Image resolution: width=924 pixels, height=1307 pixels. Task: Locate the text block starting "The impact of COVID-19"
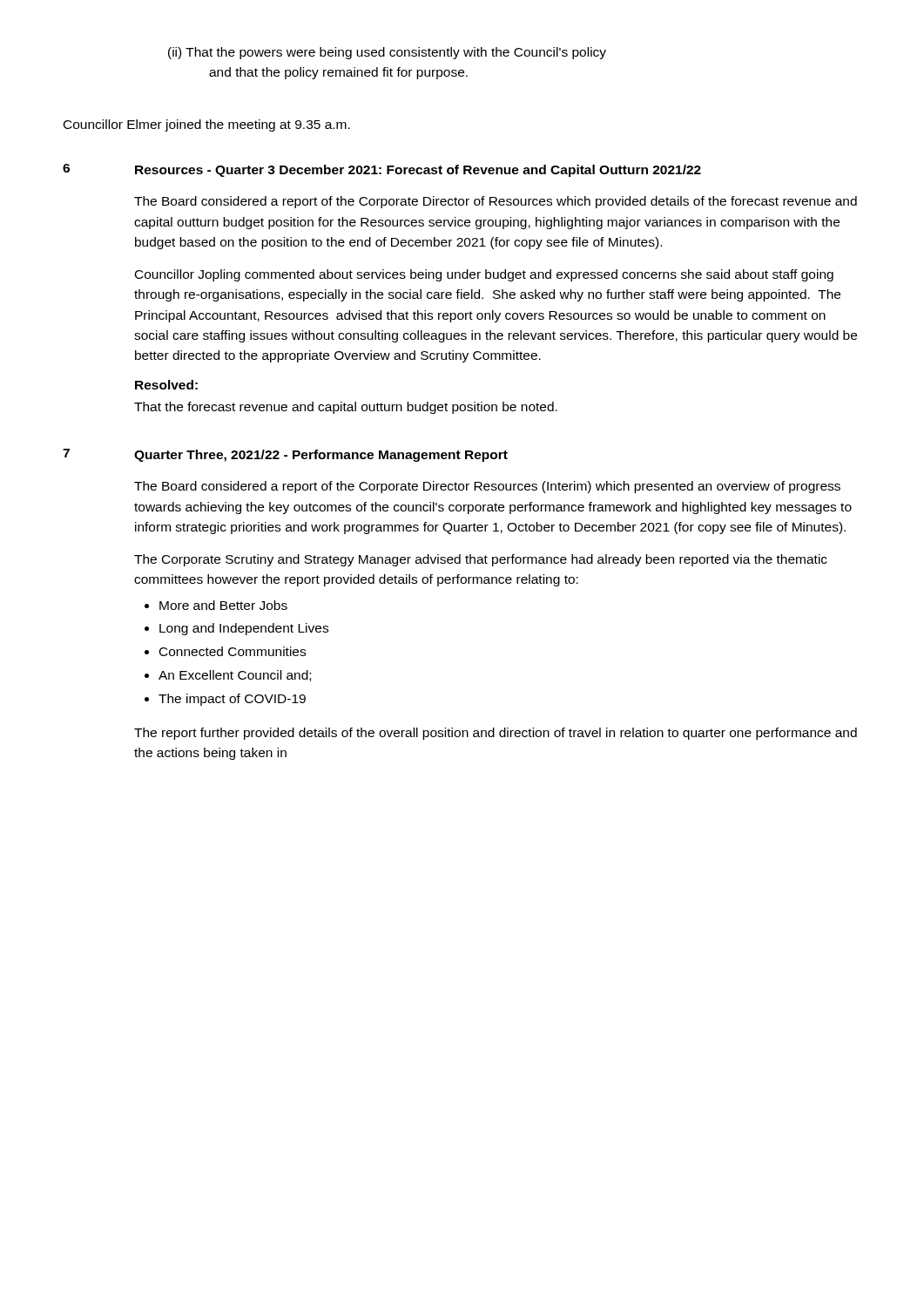(x=232, y=698)
